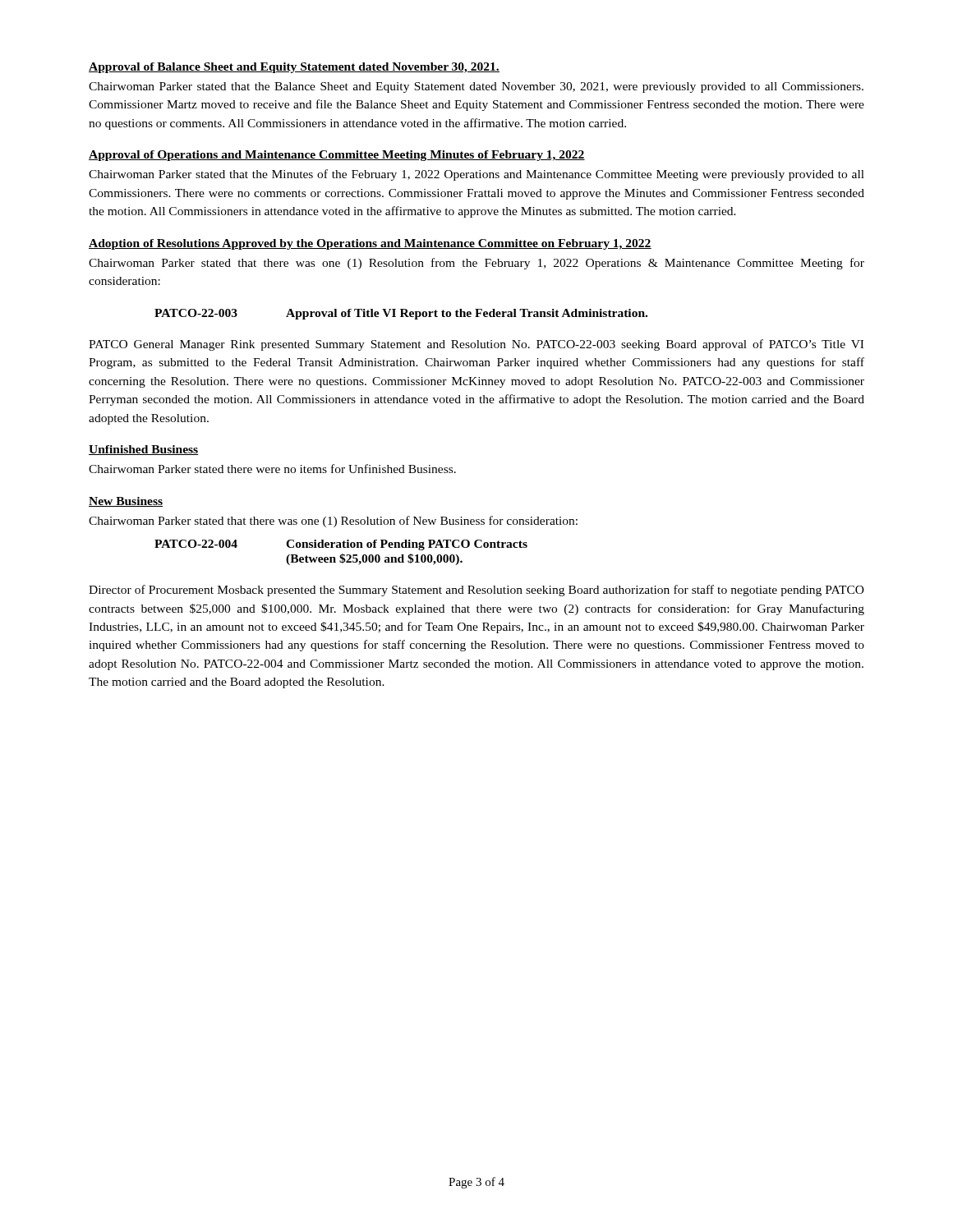Select the section header that reads "Approval of Operations and Maintenance Committee Meeting Minutes"
Screen dimensions: 1232x953
(x=337, y=154)
